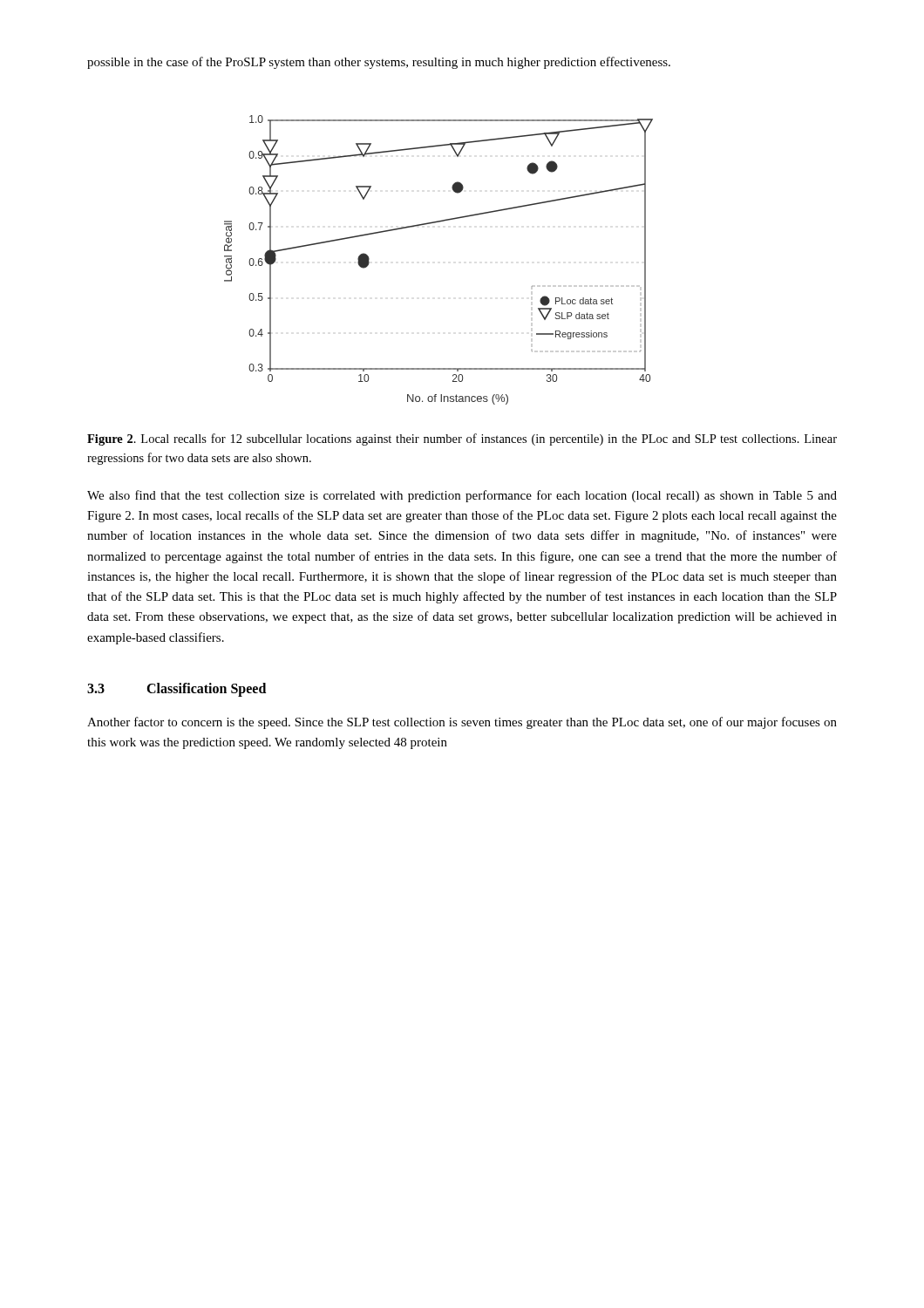
Task: Point to the region starting "Another factor to concern is the speed. Since"
Action: (x=462, y=732)
